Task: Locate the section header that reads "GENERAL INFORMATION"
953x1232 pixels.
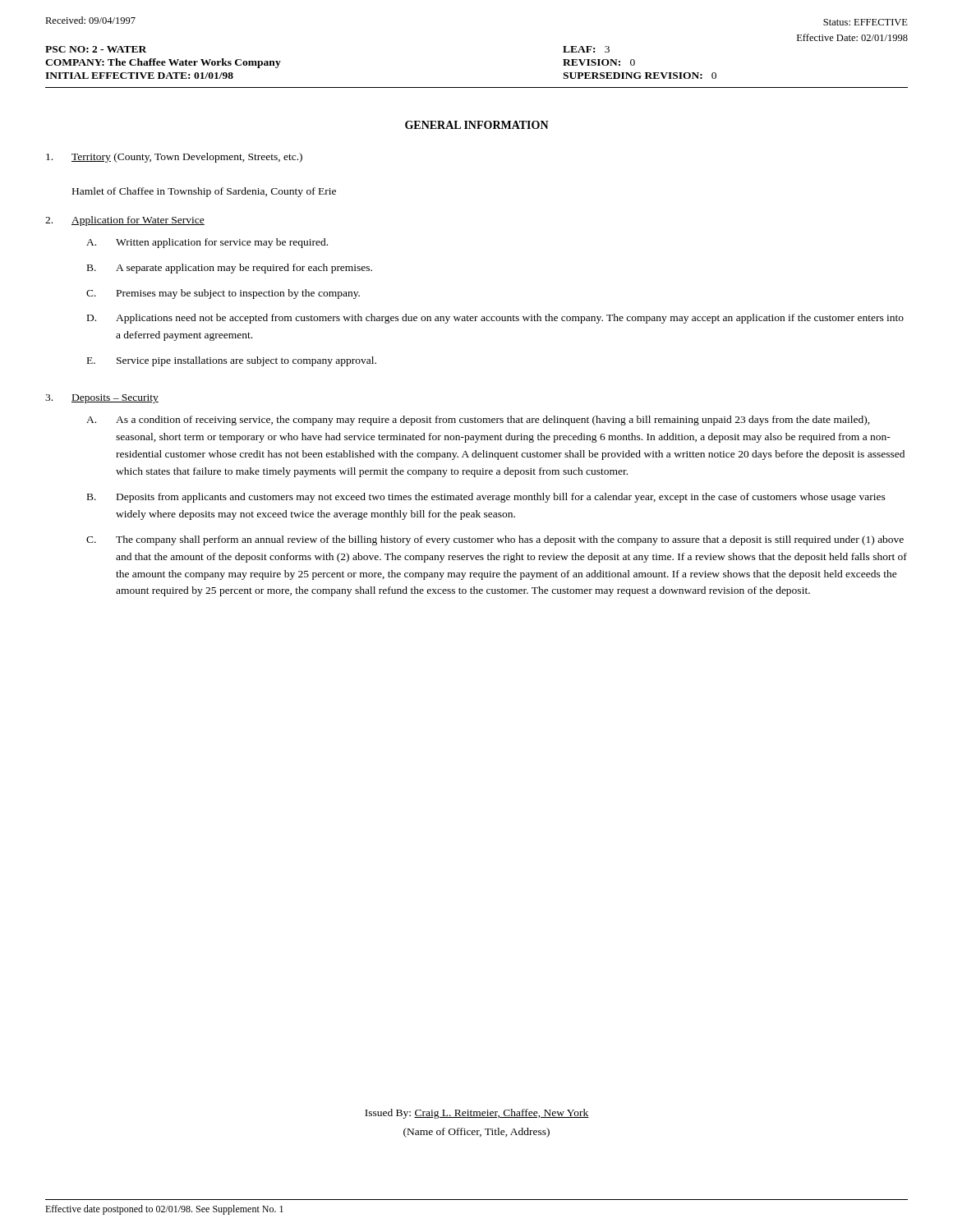Action: coord(476,125)
